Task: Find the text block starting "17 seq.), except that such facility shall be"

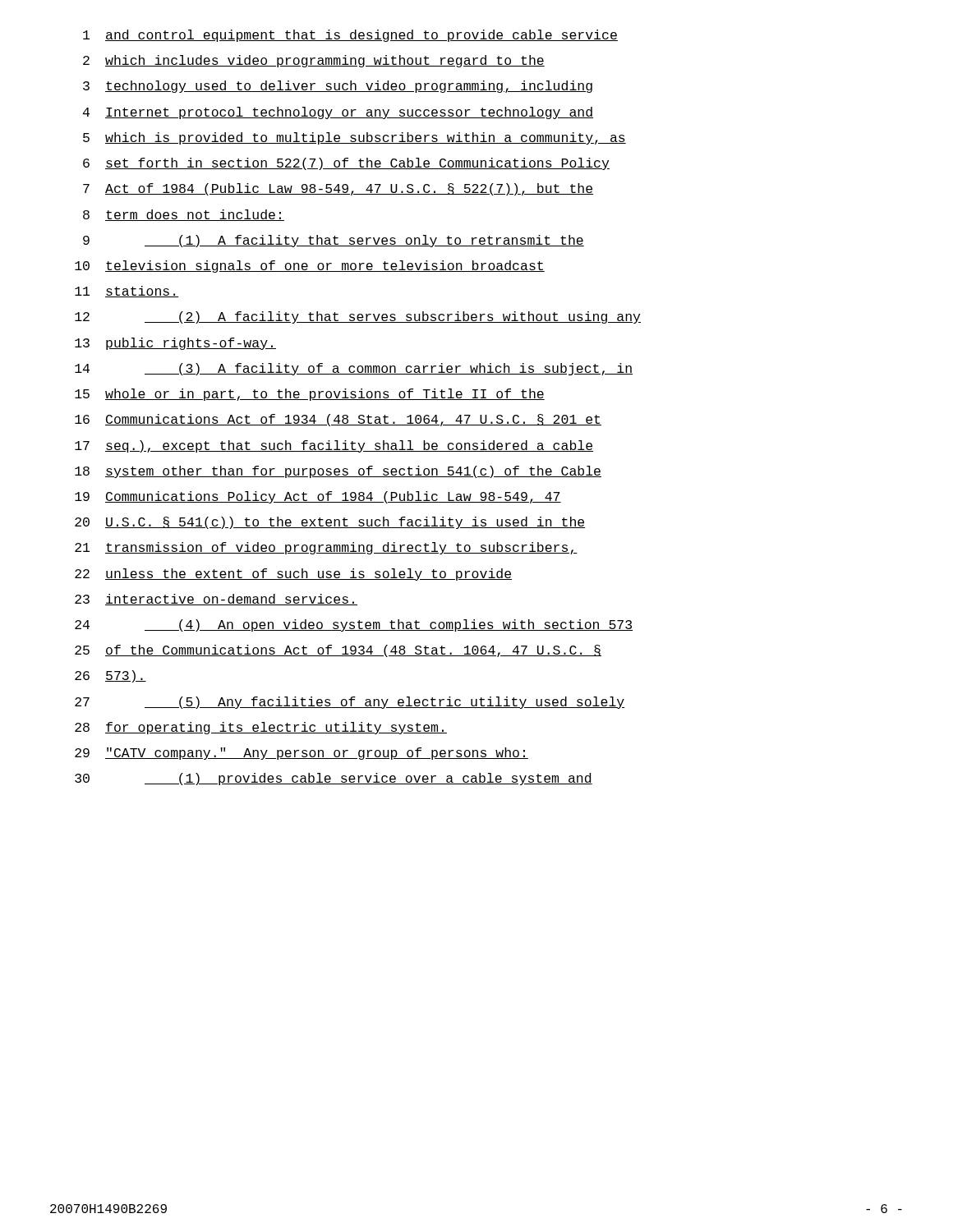Action: tap(321, 446)
